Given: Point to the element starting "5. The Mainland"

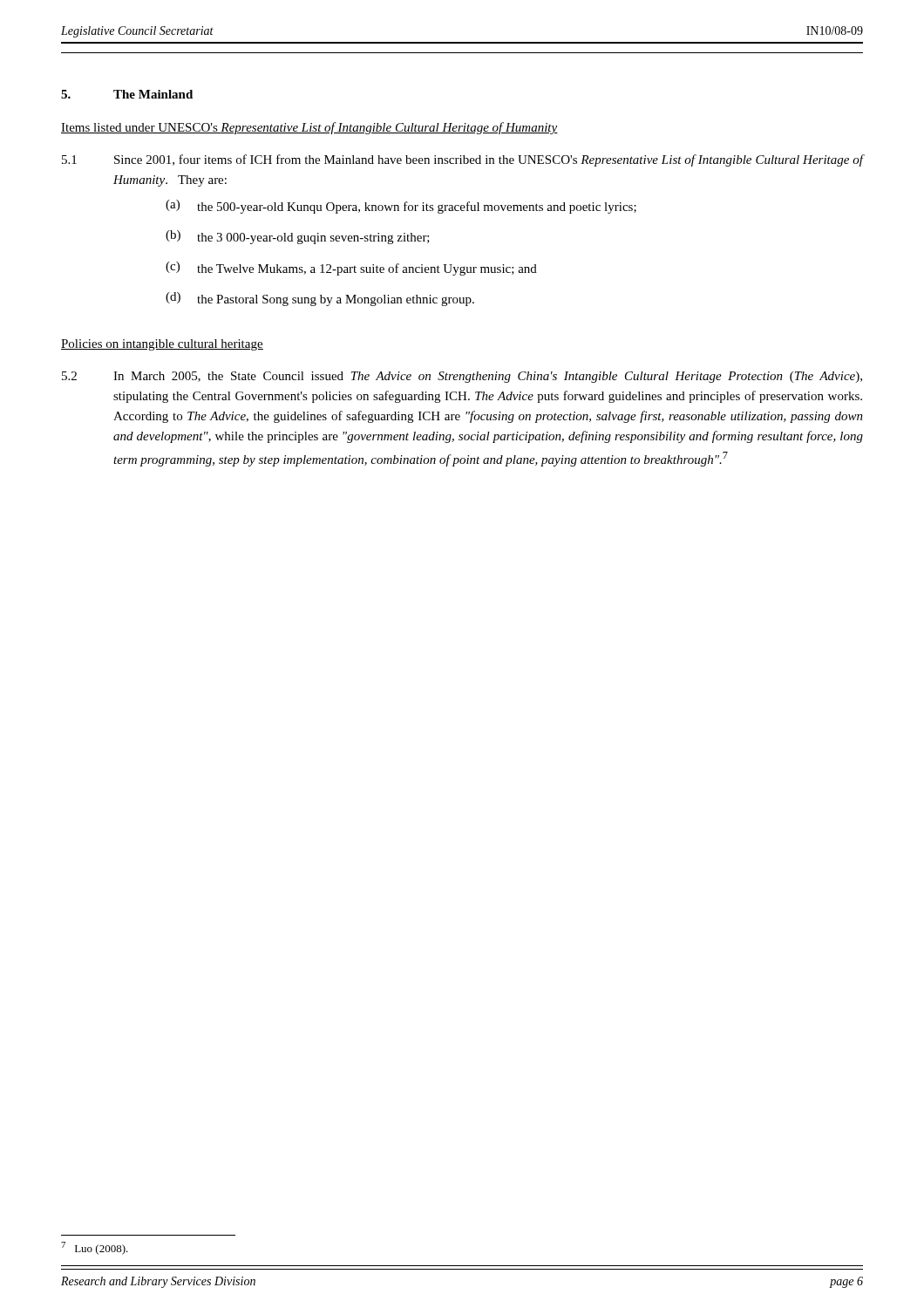Looking at the screenshot, I should (127, 95).
